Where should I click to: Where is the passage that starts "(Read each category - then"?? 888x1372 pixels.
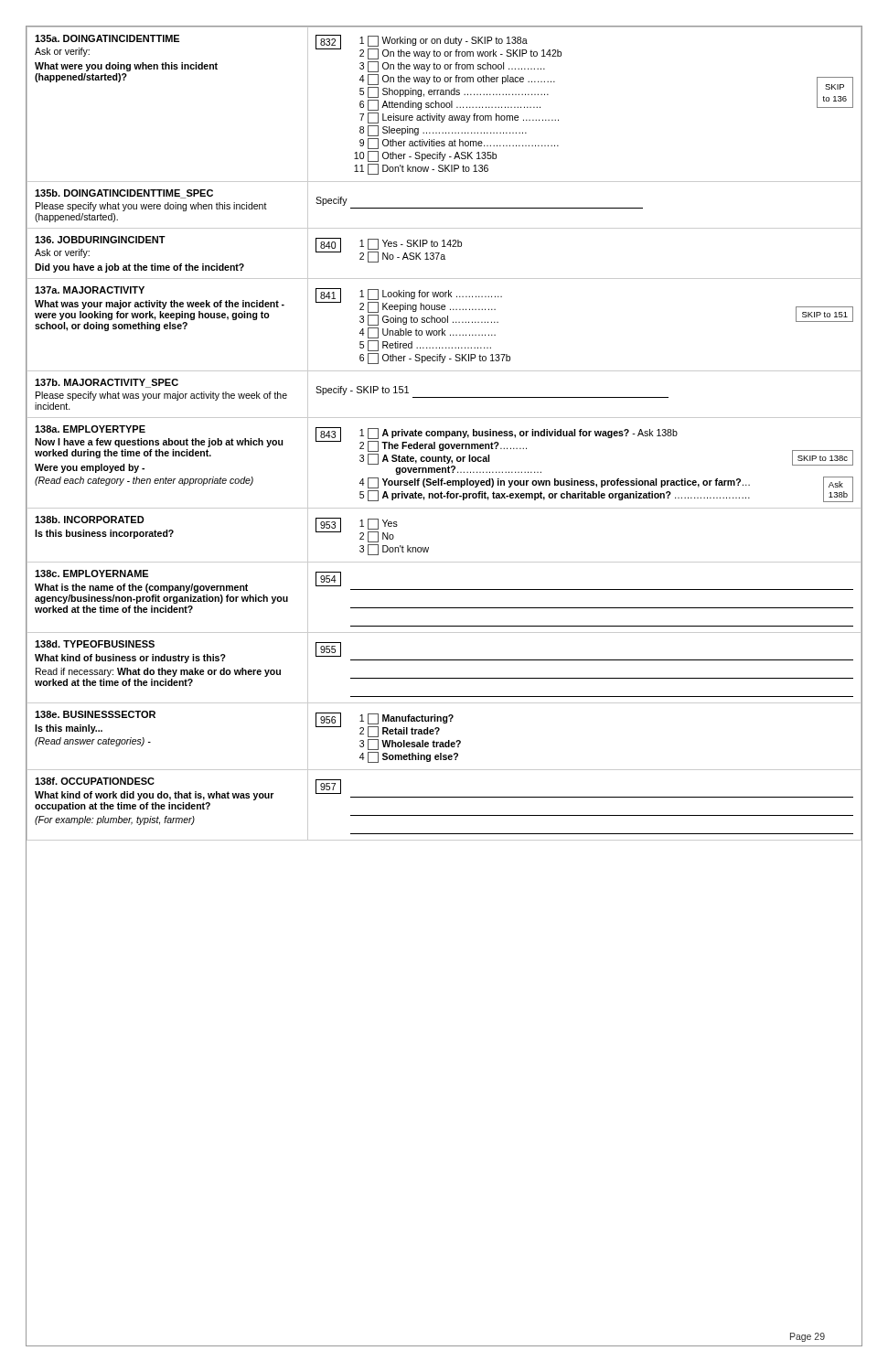144,480
